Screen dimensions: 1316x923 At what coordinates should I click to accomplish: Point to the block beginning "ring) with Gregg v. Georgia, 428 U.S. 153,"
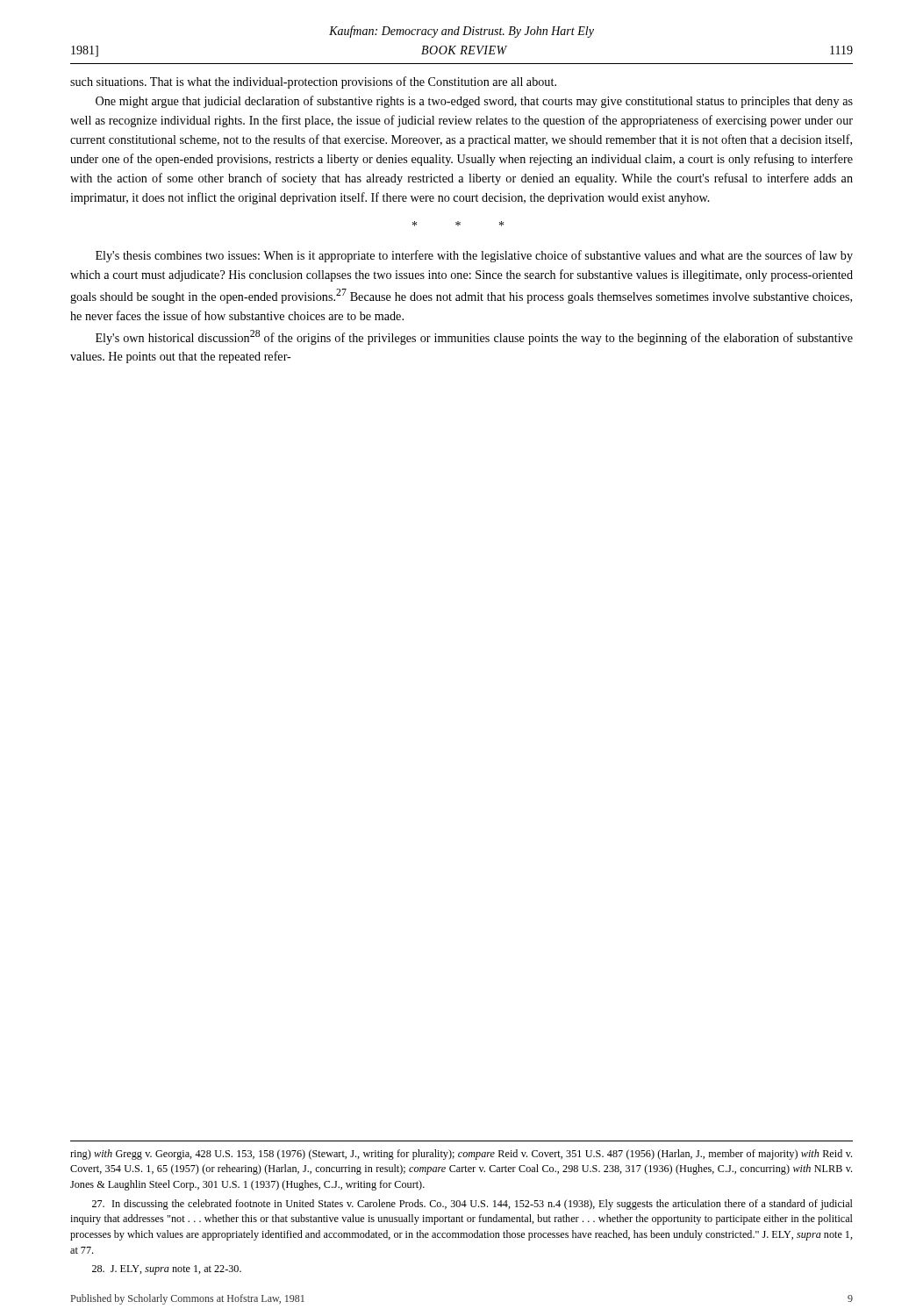(462, 1212)
